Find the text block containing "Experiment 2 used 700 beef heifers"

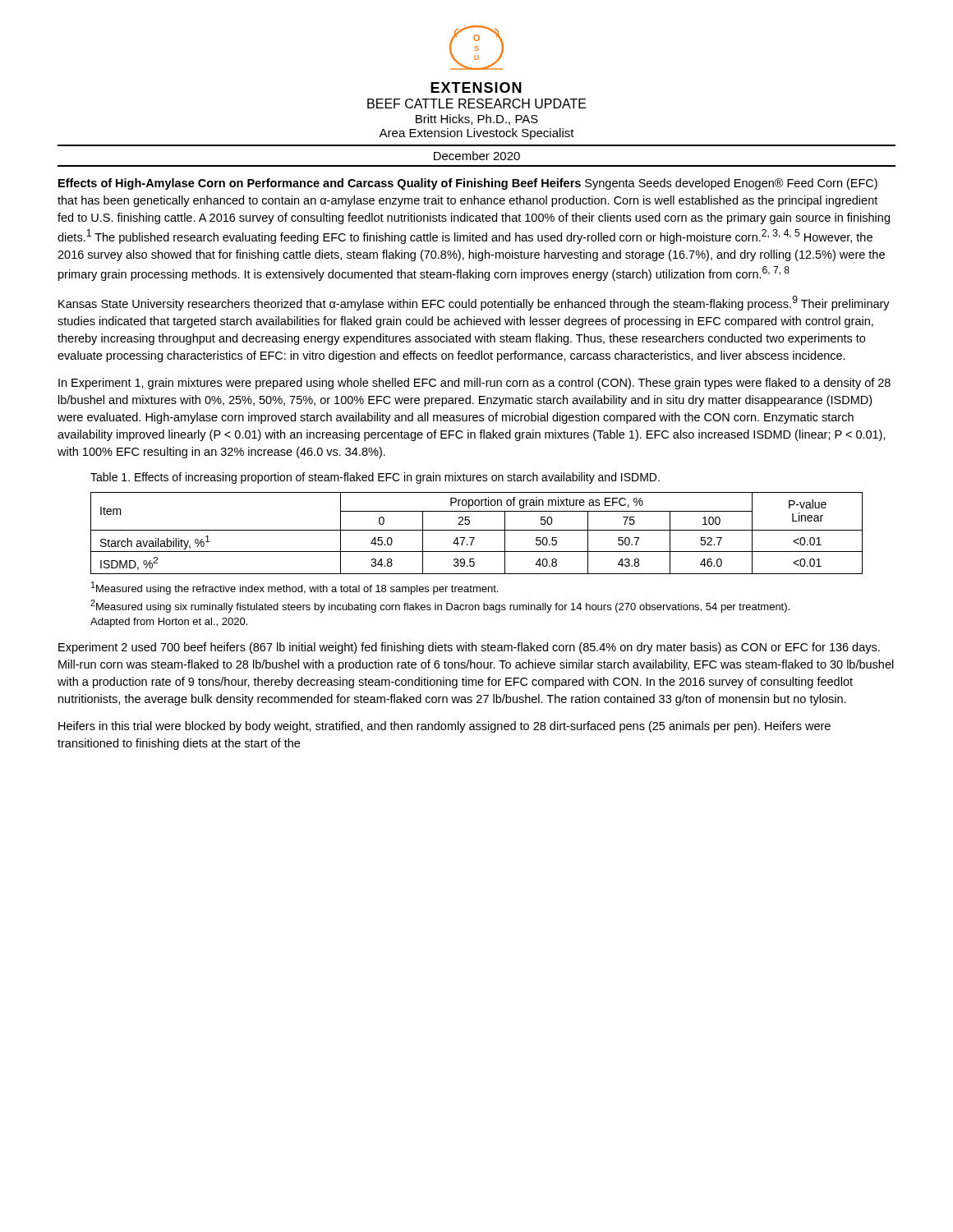click(476, 673)
